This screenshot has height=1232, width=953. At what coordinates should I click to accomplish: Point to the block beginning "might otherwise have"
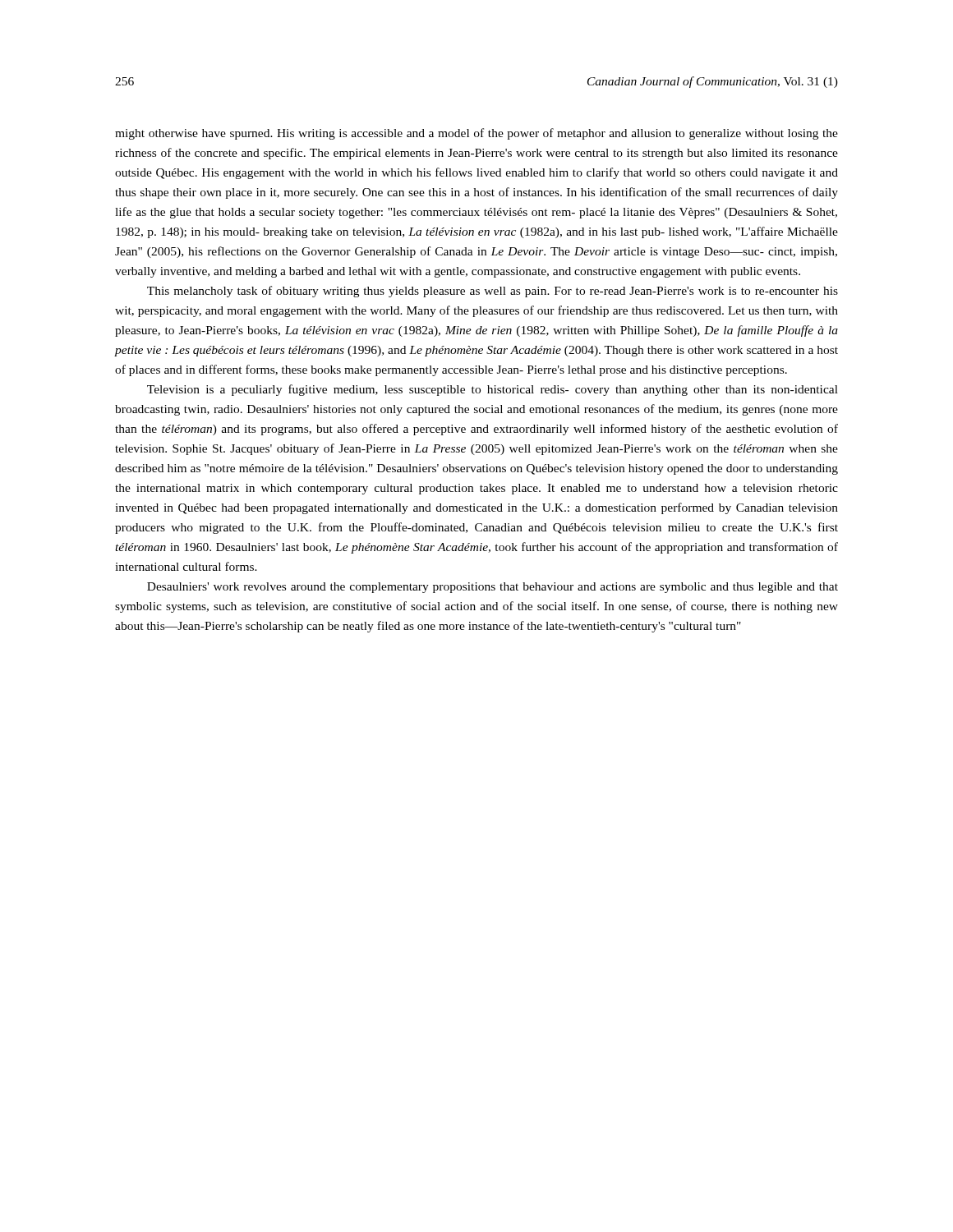point(476,380)
